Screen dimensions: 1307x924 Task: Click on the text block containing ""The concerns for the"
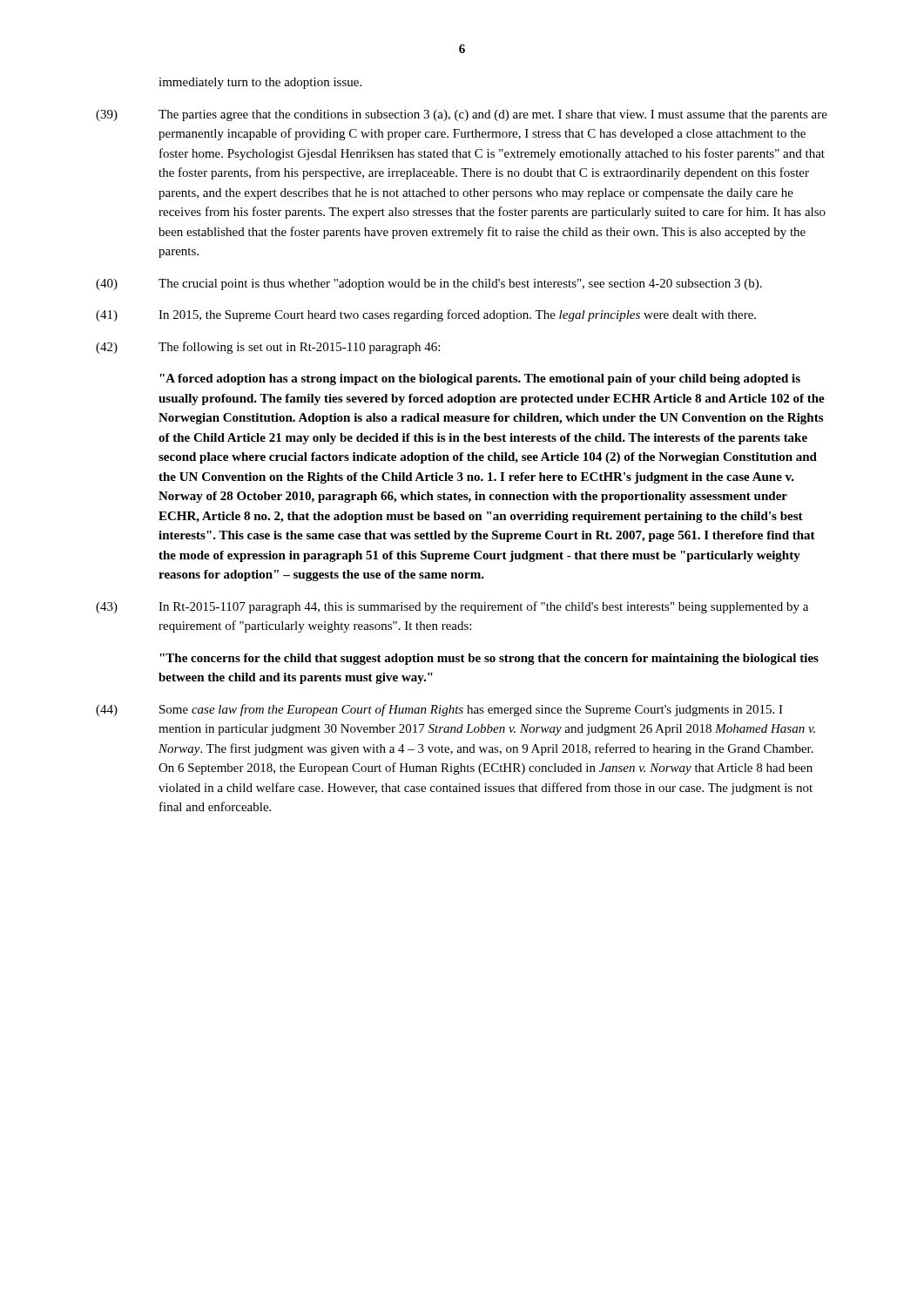493,667
